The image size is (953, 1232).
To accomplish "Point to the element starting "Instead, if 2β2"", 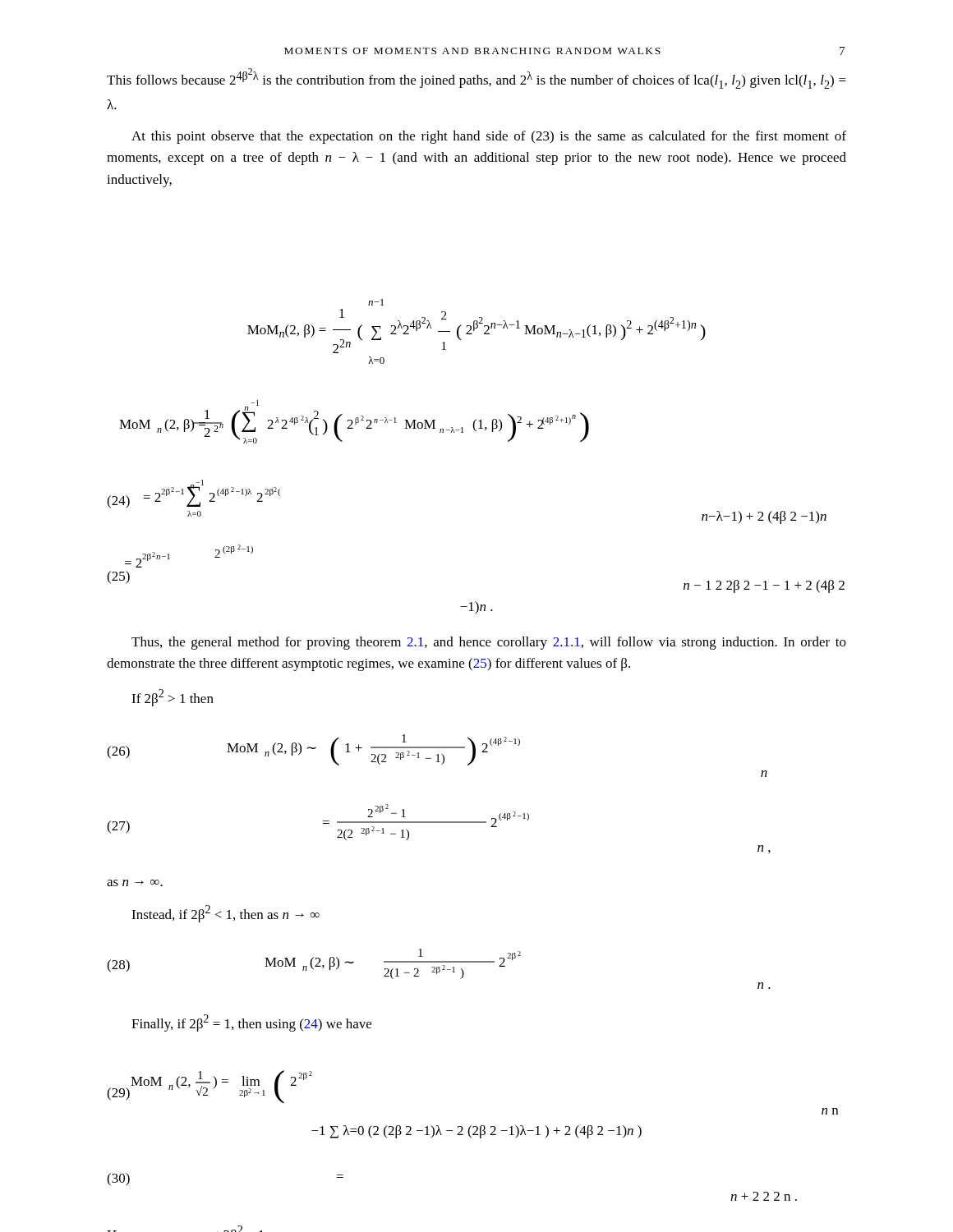I will coord(226,912).
